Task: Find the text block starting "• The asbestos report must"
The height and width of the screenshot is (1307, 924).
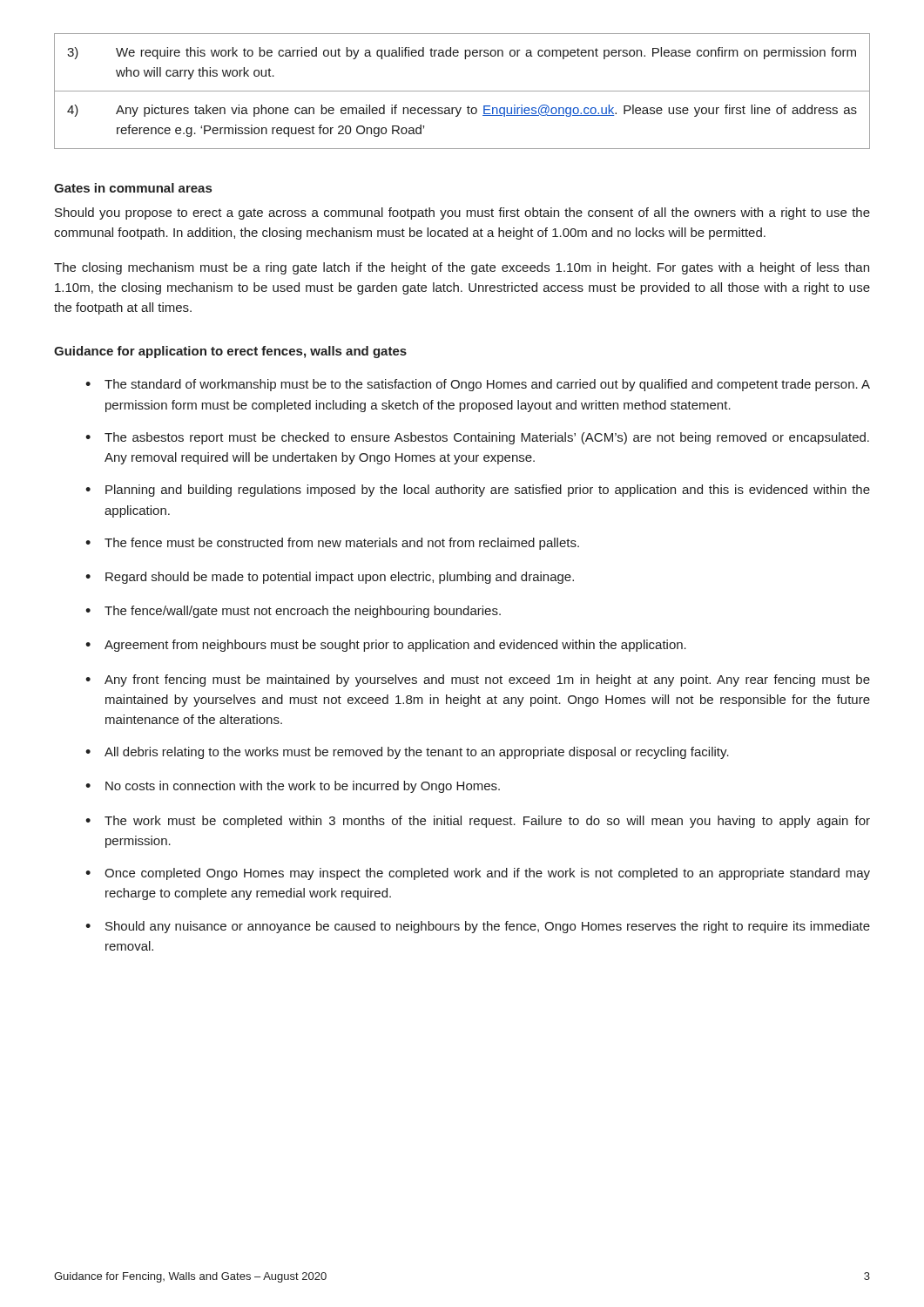Action: 478,447
